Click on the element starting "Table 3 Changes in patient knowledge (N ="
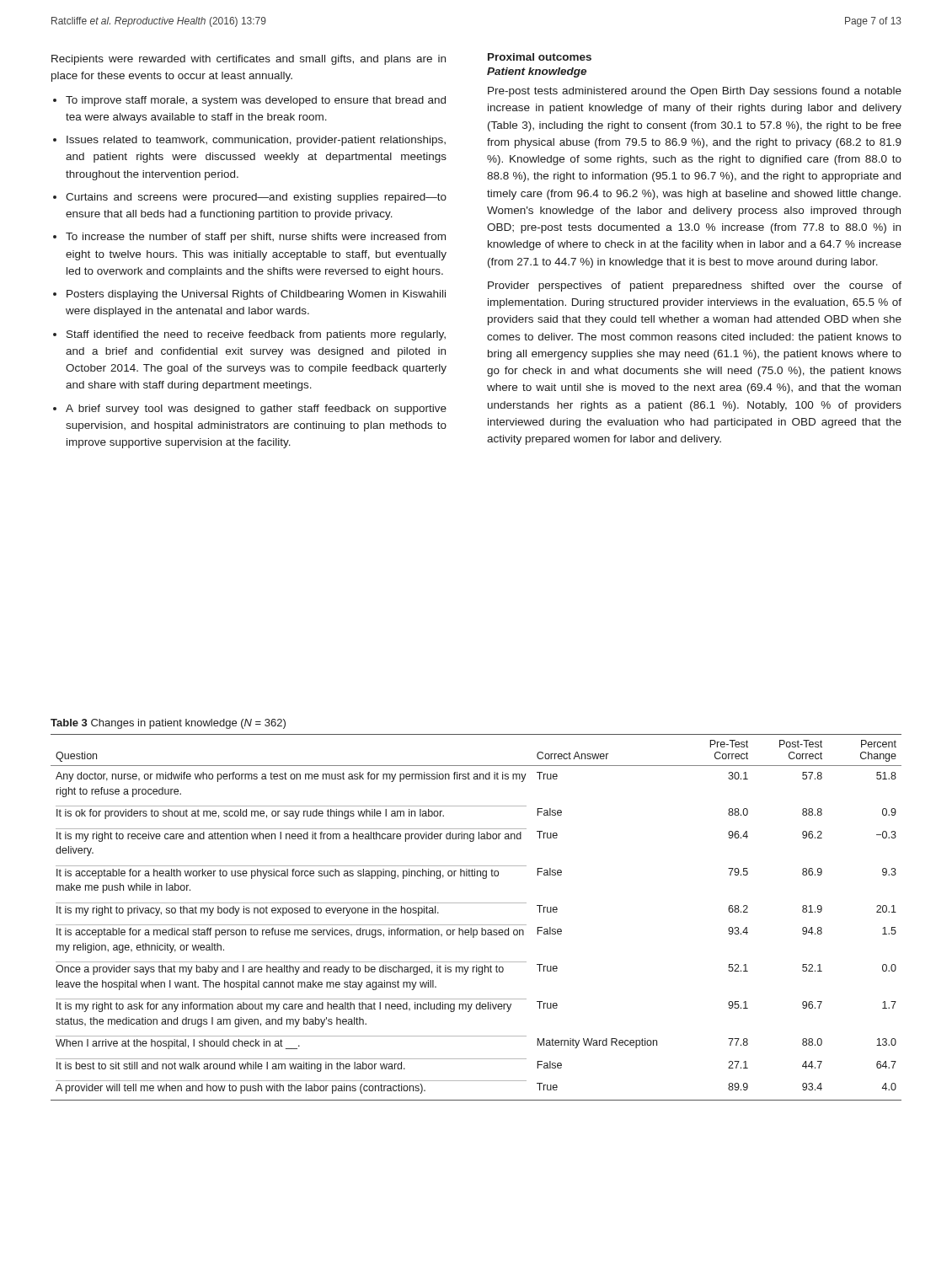 click(x=168, y=723)
